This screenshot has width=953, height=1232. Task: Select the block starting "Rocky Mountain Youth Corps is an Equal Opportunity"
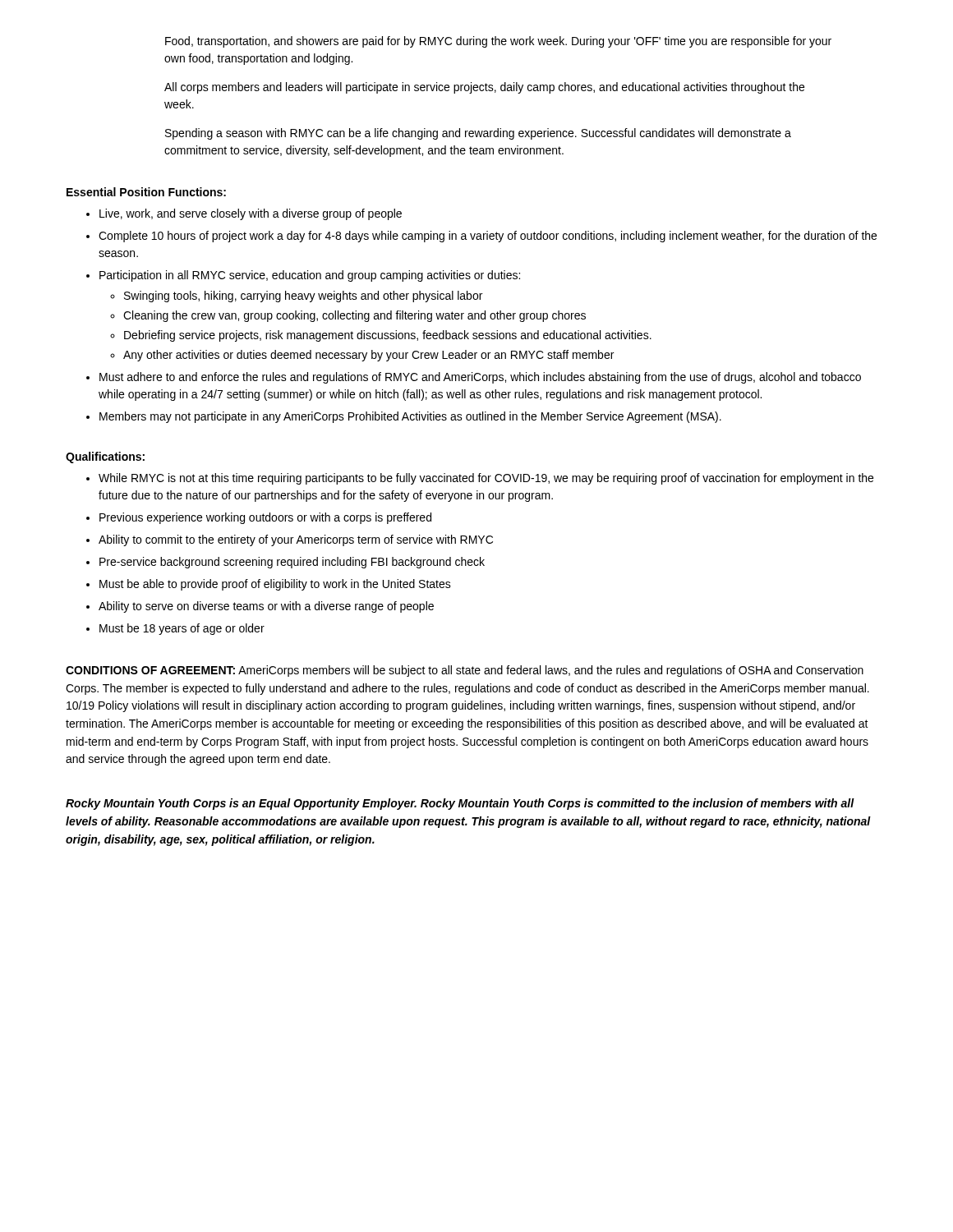(x=468, y=821)
